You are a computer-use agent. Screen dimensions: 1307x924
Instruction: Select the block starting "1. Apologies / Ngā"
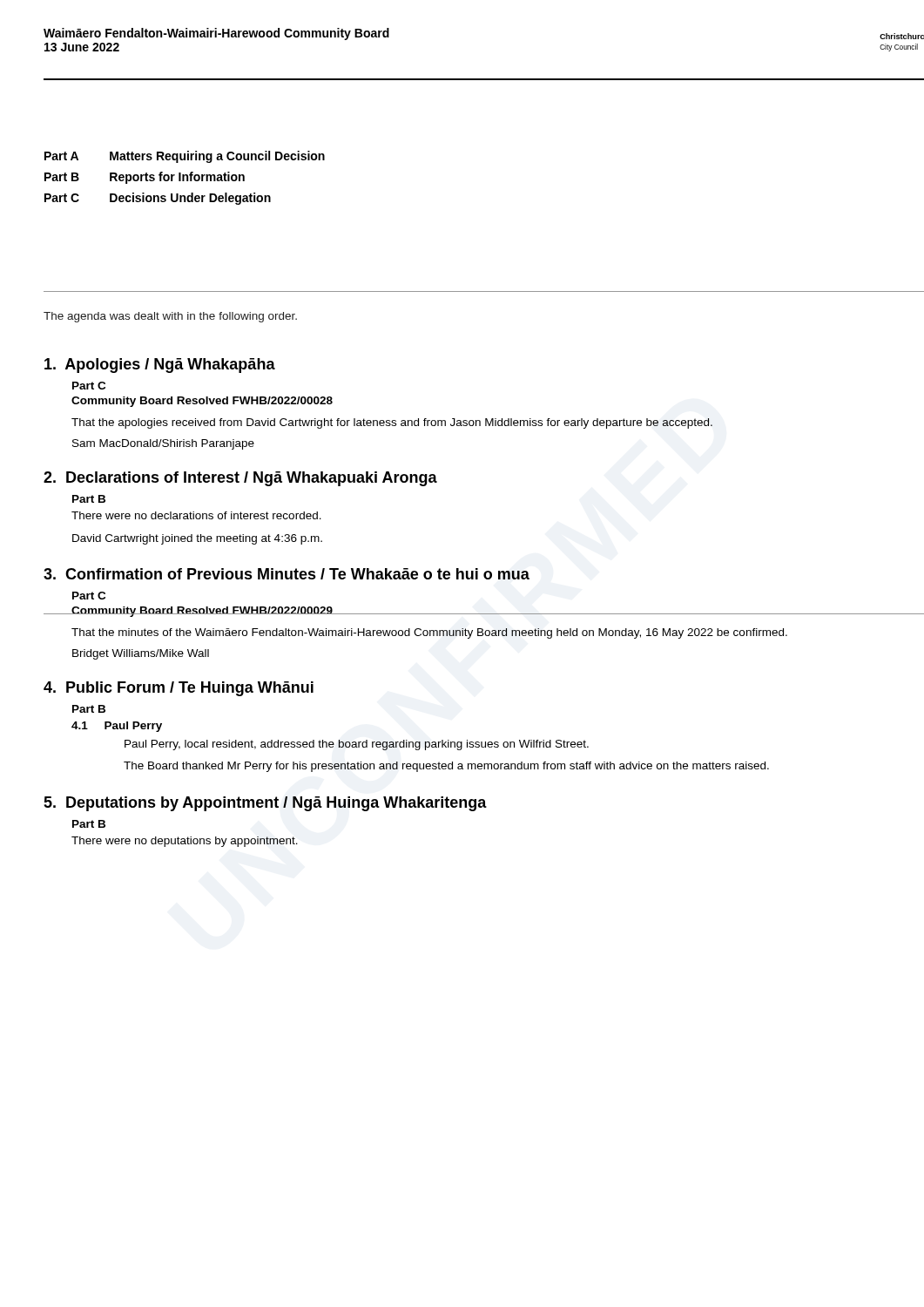159,365
